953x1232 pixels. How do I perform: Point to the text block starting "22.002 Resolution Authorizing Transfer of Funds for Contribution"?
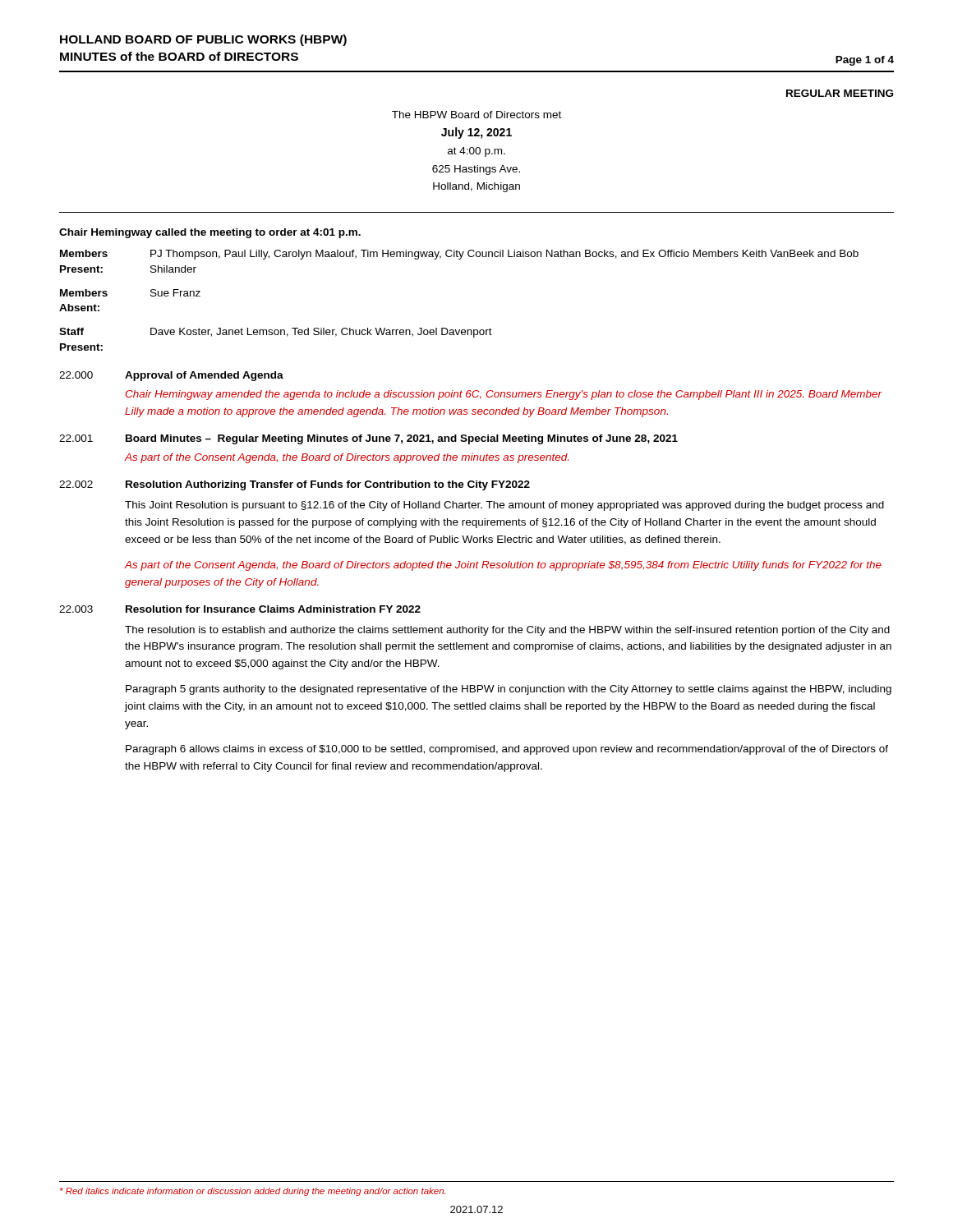pos(476,484)
